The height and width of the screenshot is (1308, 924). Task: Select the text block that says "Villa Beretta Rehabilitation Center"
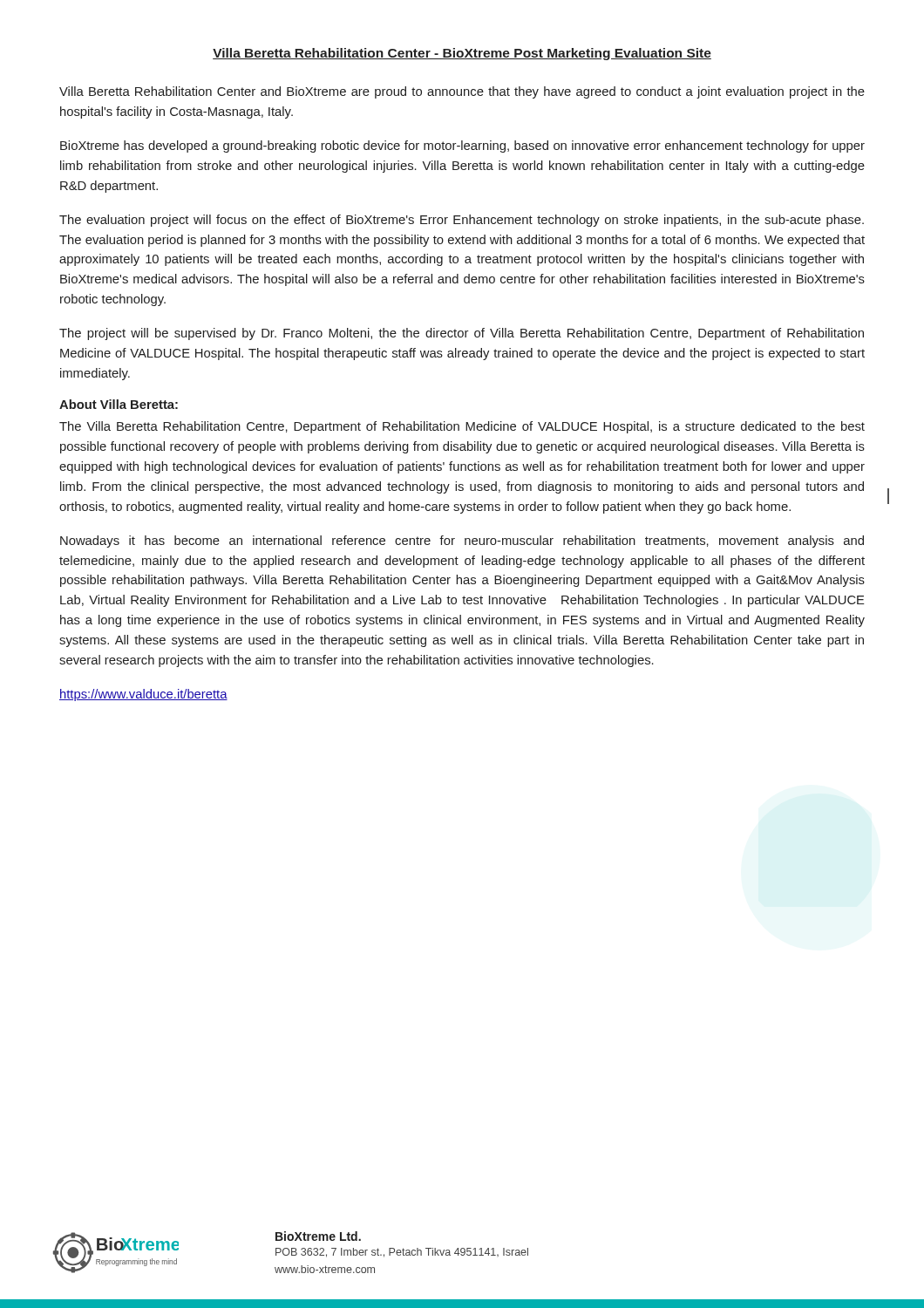[x=462, y=102]
